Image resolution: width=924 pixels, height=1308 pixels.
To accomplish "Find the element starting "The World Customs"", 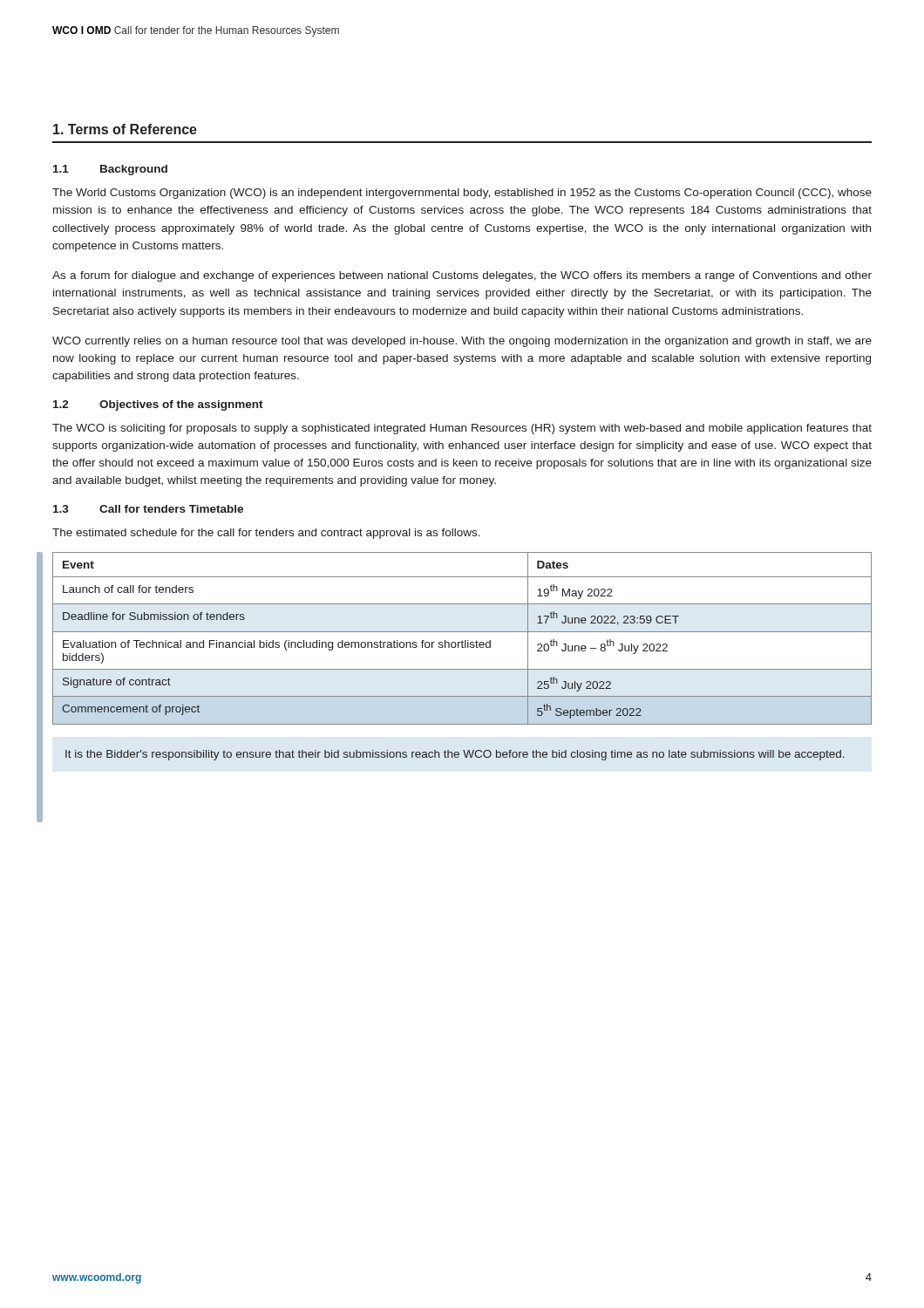I will 462,219.
